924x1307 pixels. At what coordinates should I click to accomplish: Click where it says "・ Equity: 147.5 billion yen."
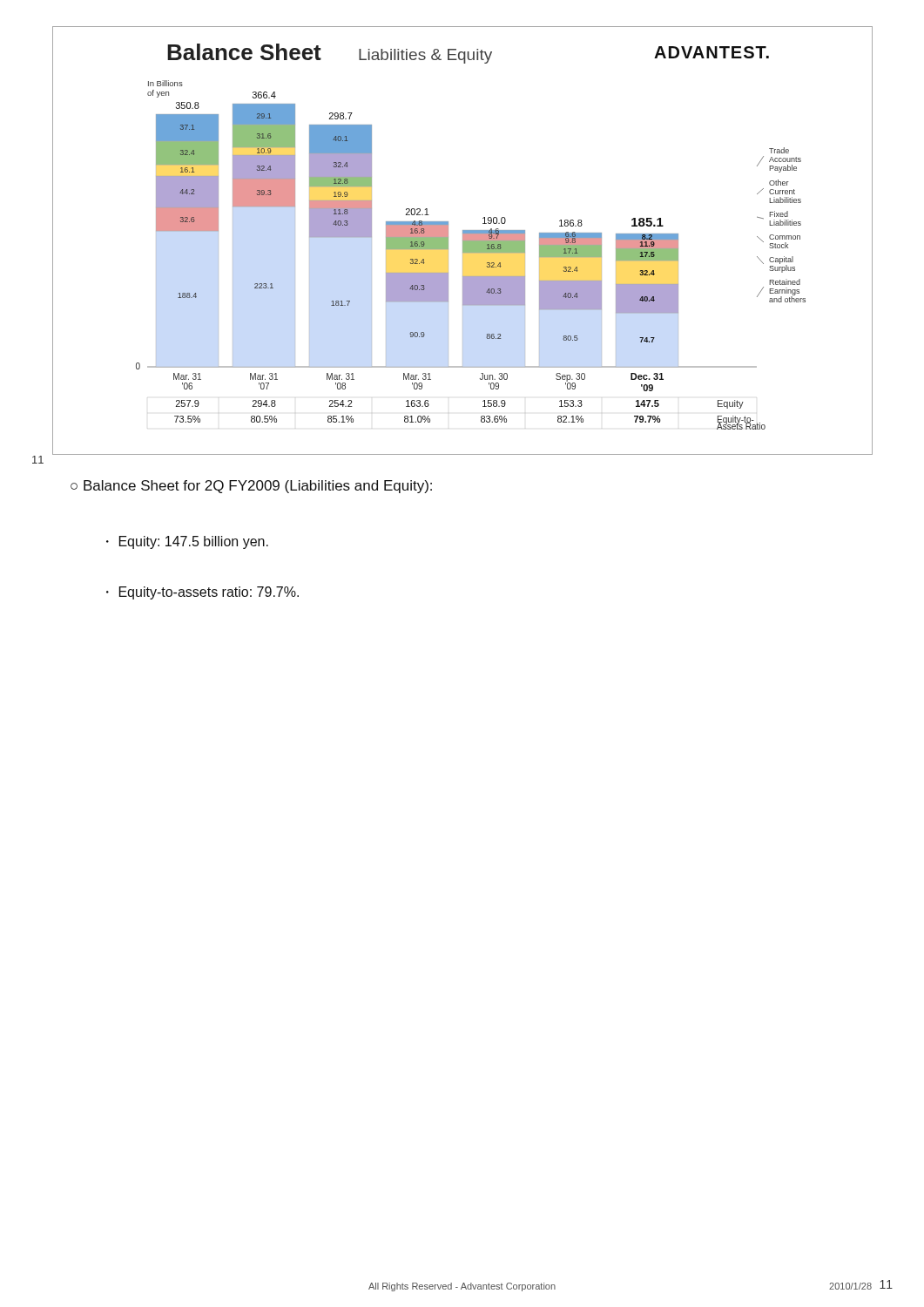tap(185, 542)
